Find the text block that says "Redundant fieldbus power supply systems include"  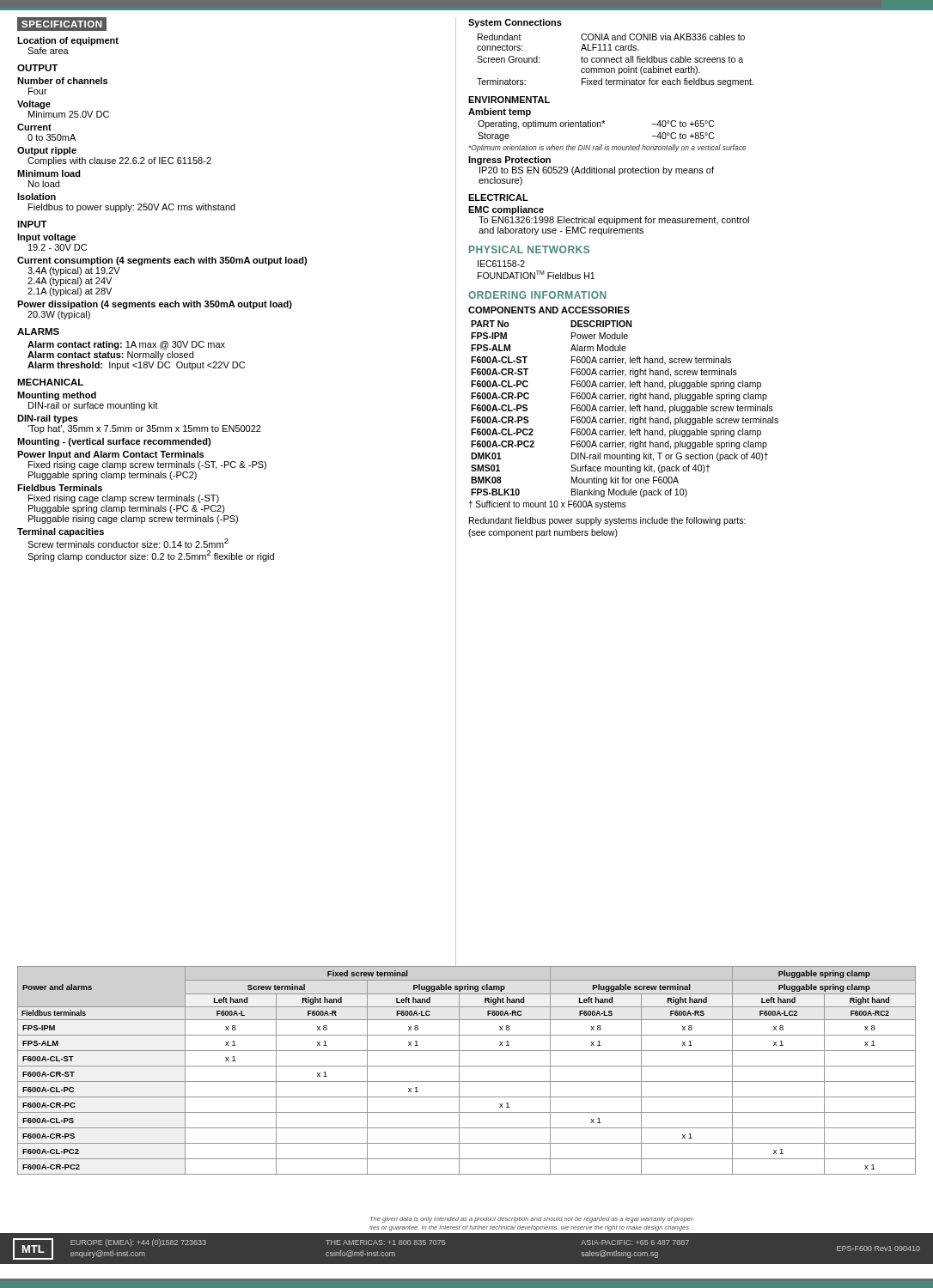tap(607, 526)
